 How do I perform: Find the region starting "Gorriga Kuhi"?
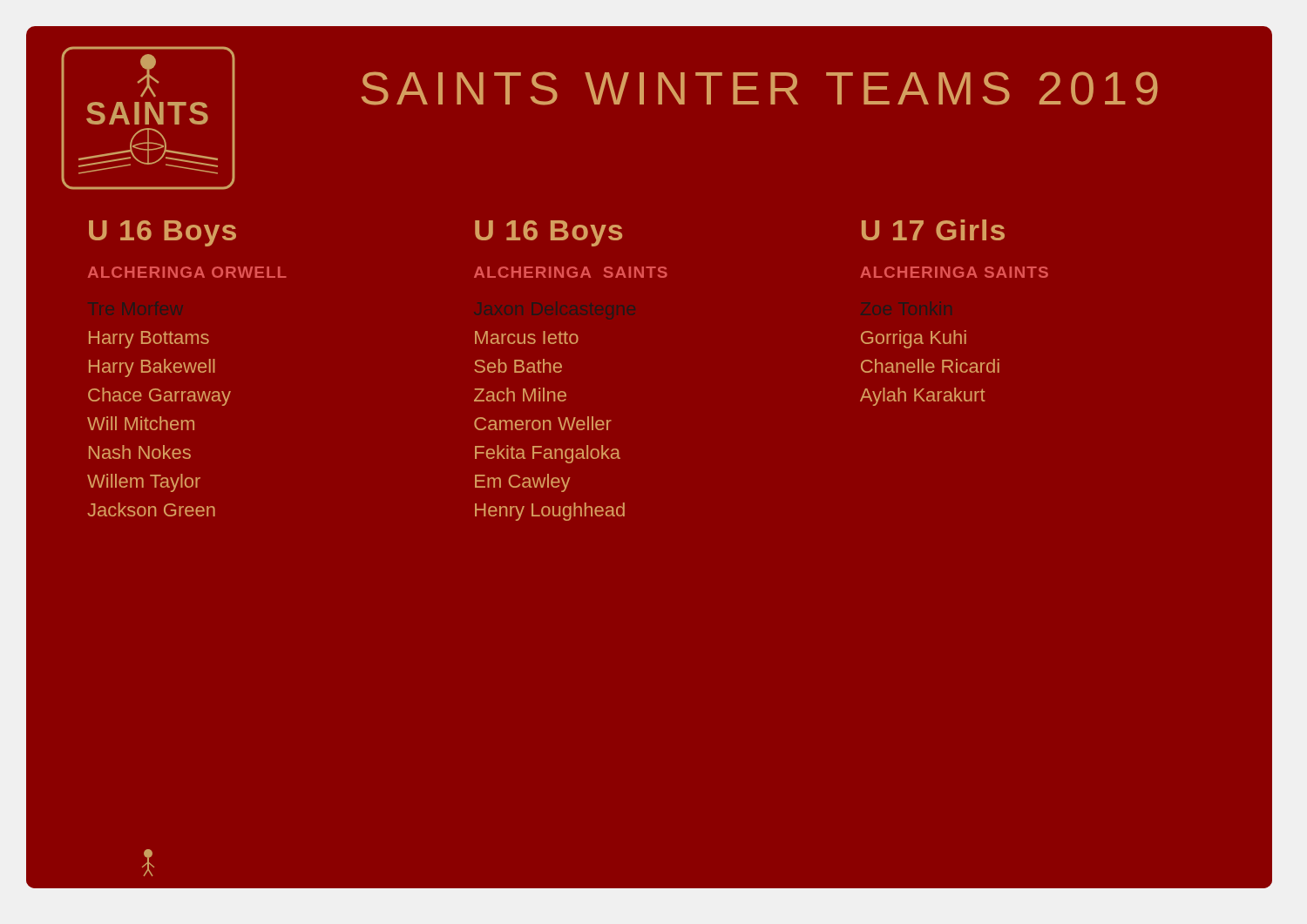click(914, 337)
